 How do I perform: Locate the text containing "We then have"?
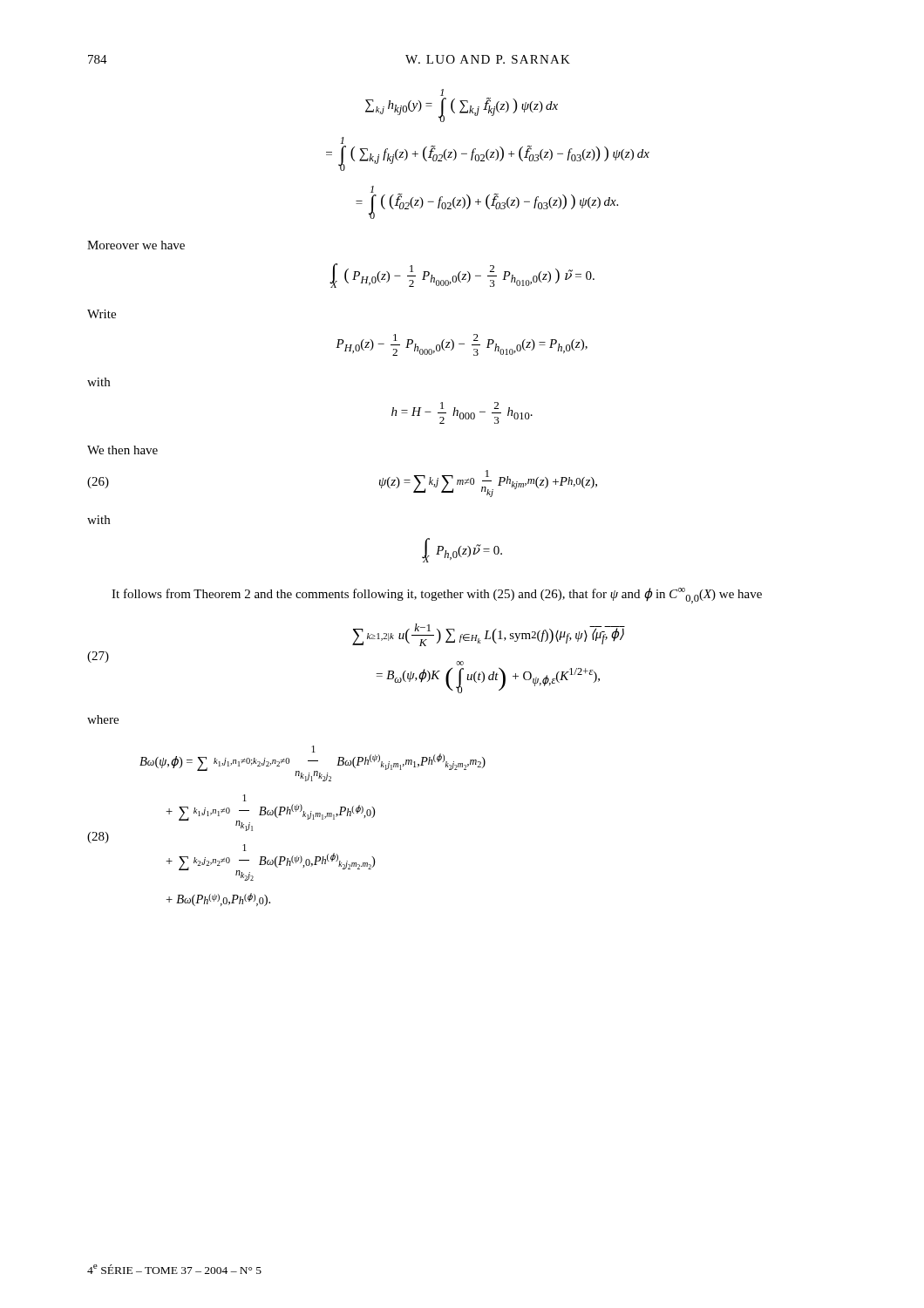pyautogui.click(x=123, y=450)
